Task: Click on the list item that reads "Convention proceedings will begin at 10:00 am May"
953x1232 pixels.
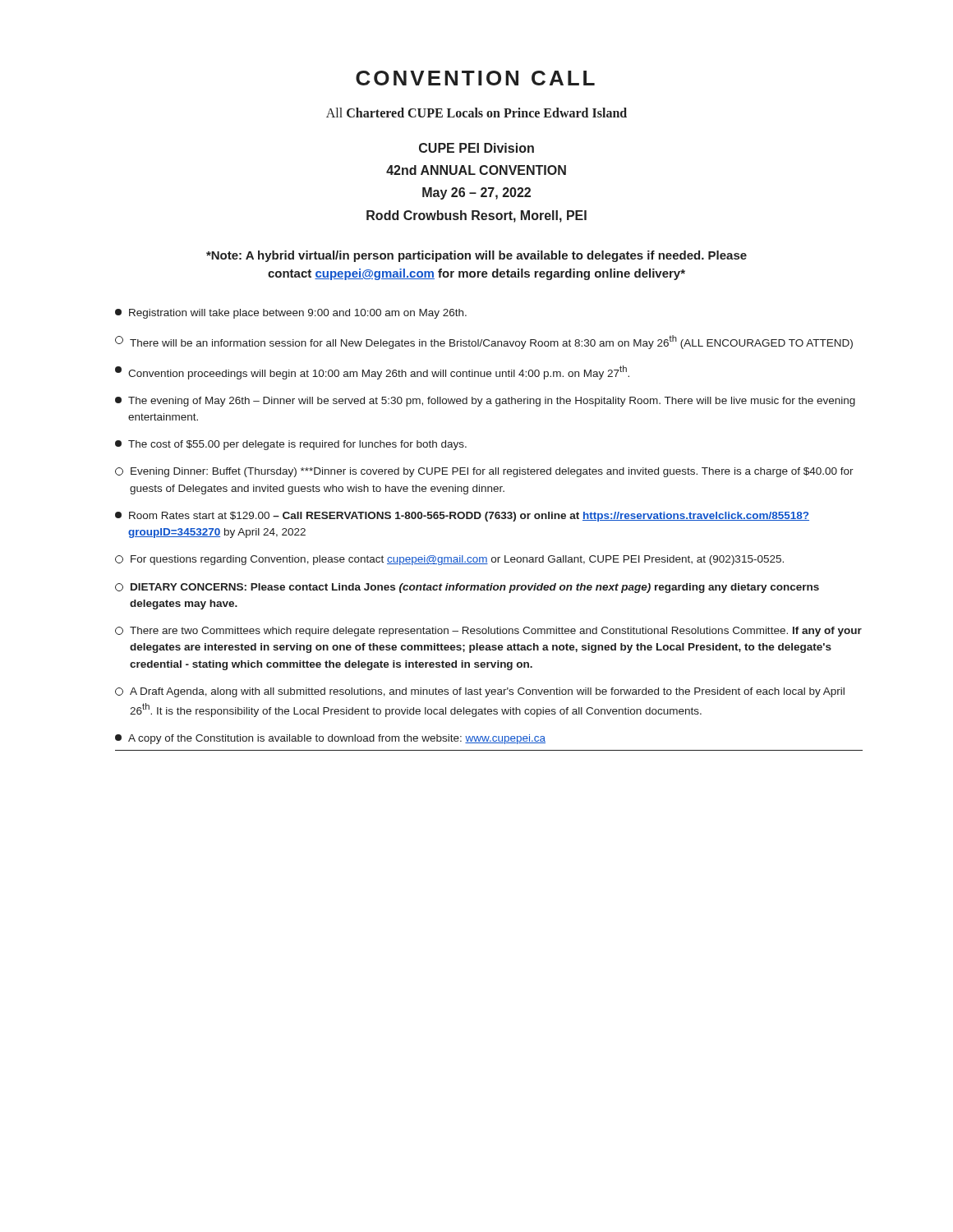Action: click(x=489, y=372)
